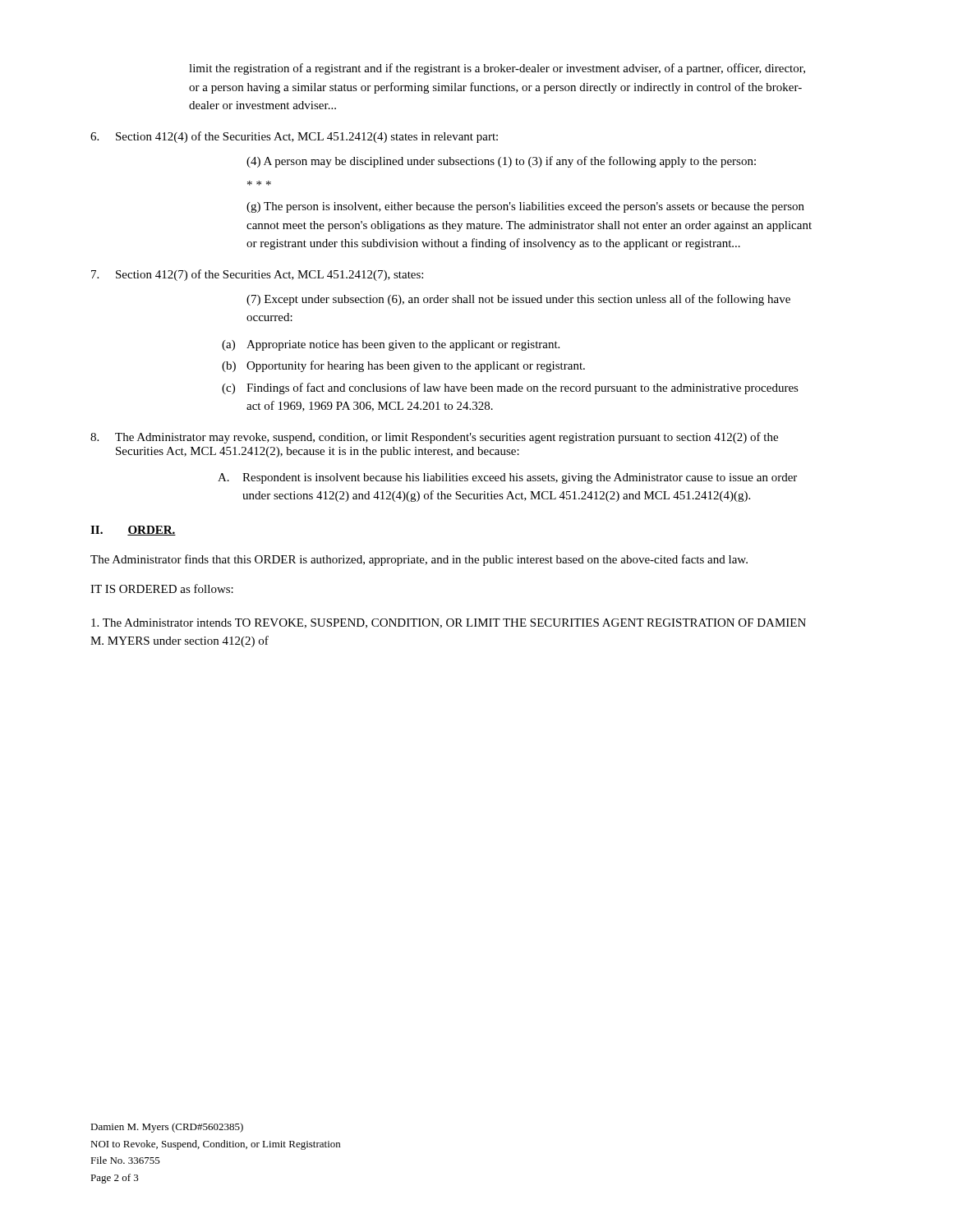
Task: Locate the passage starting "(g) The person is insolvent, either"
Action: (x=529, y=225)
